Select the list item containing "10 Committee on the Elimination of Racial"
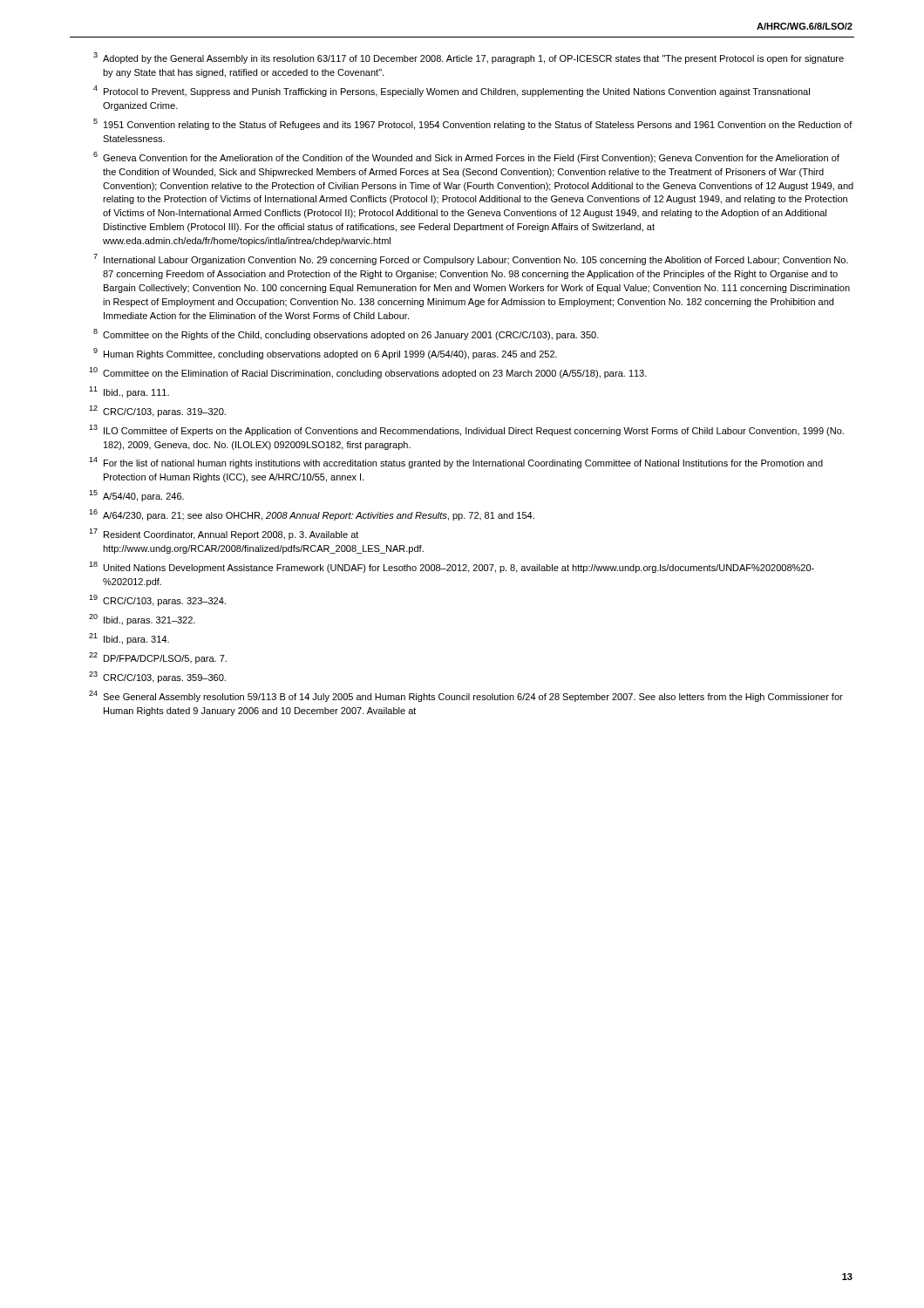924x1308 pixels. point(462,374)
